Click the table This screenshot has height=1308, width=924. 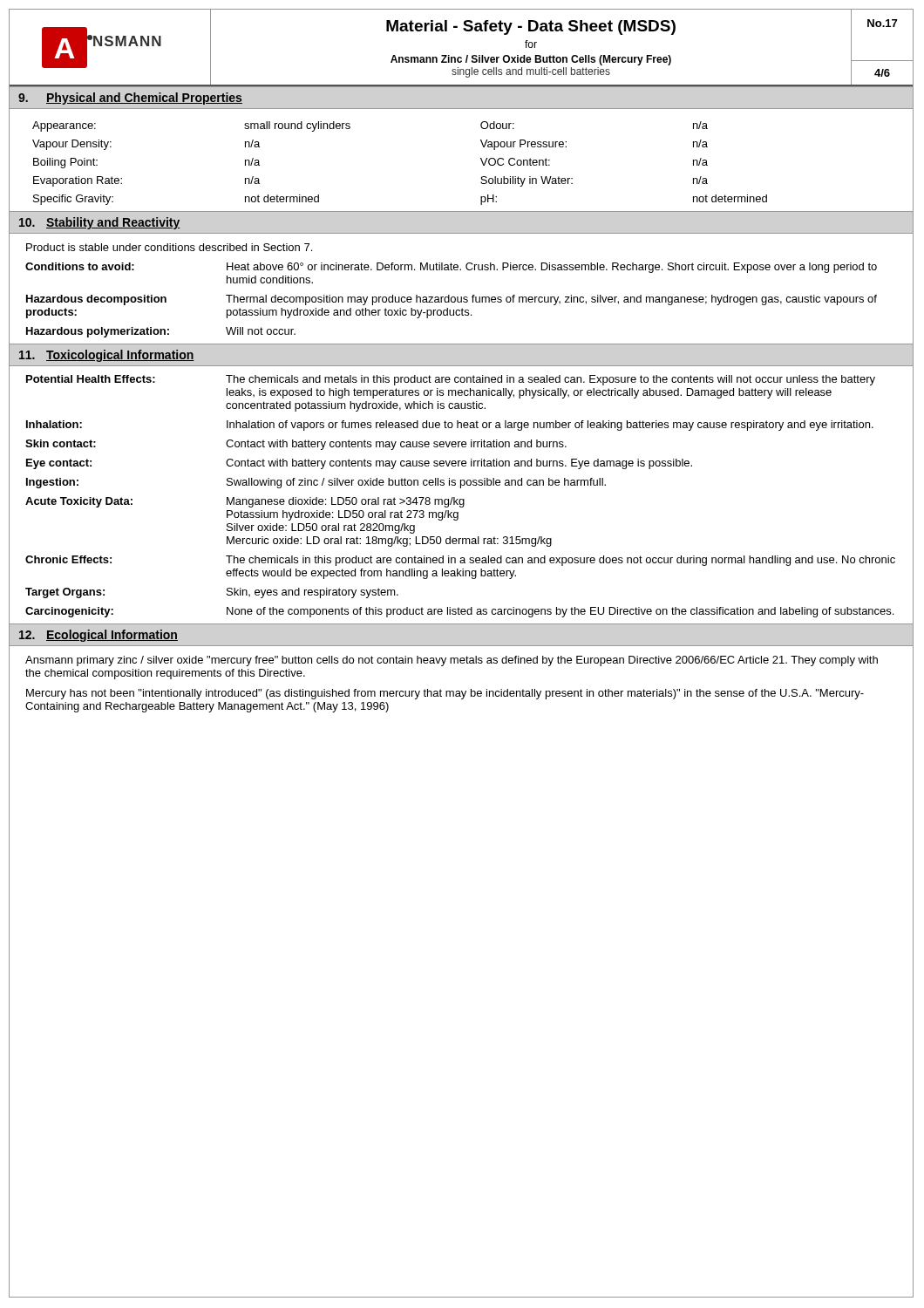click(x=461, y=162)
